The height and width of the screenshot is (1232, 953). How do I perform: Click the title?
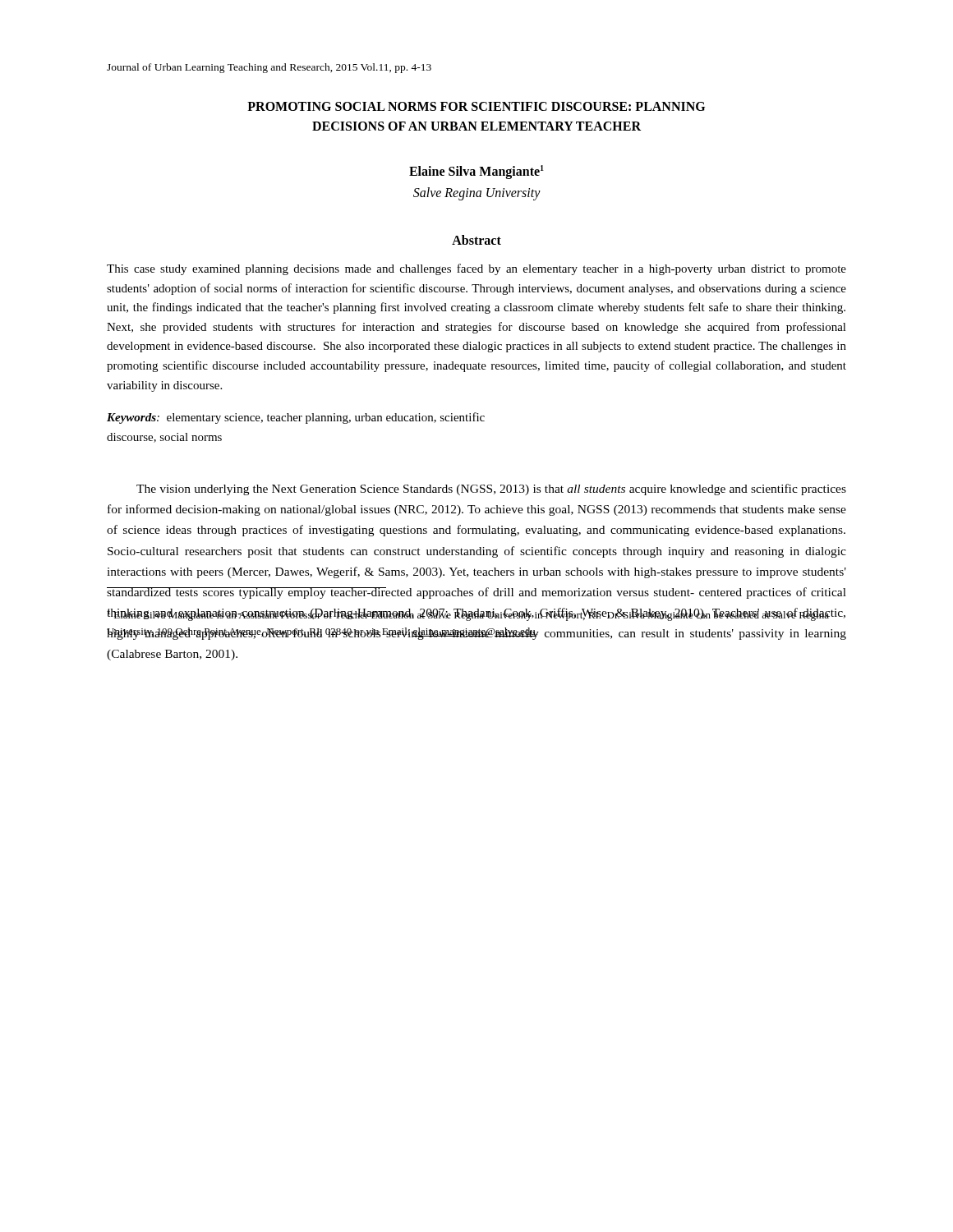click(x=476, y=116)
